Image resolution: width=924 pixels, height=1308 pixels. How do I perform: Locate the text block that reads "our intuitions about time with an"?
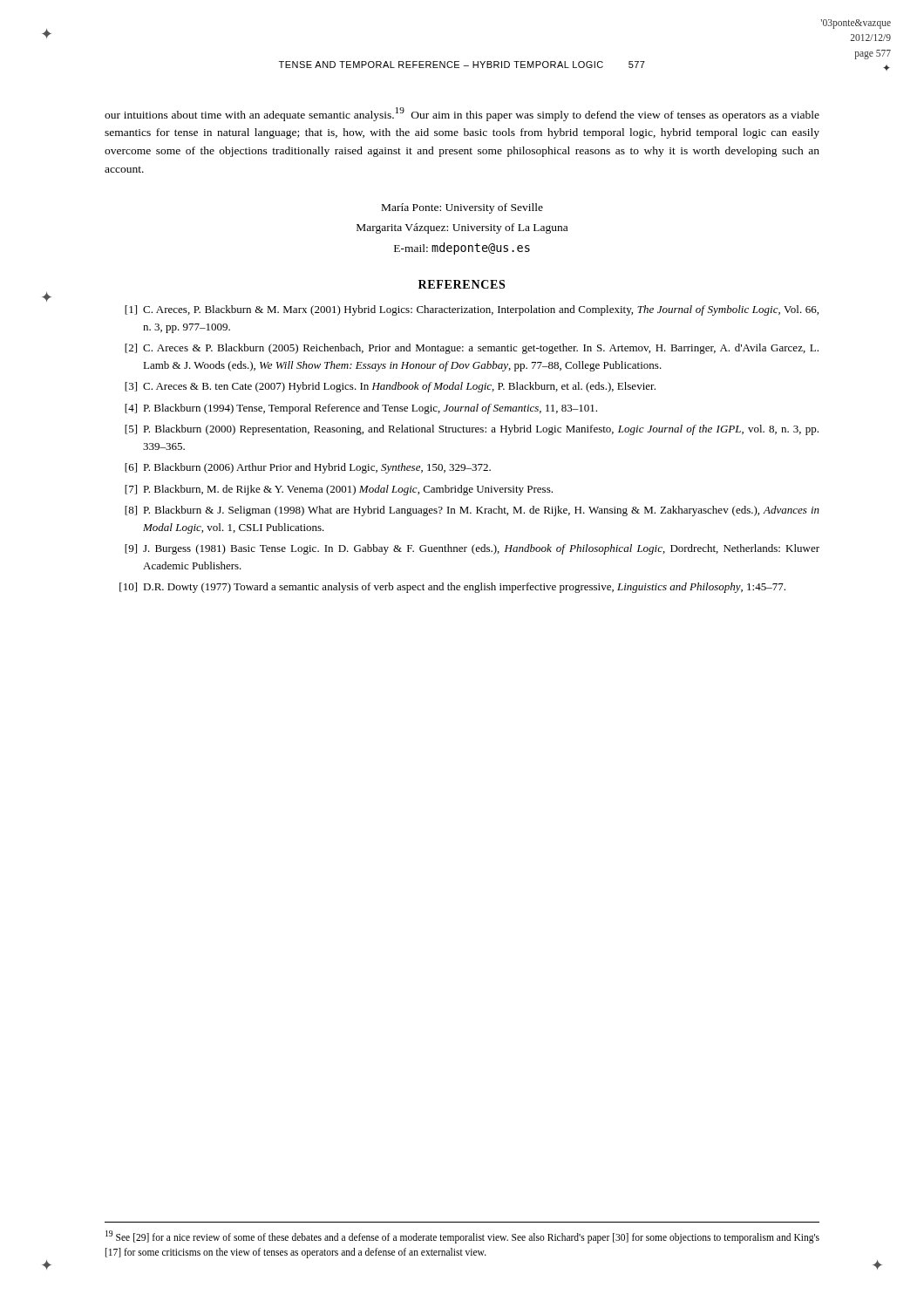(x=462, y=140)
